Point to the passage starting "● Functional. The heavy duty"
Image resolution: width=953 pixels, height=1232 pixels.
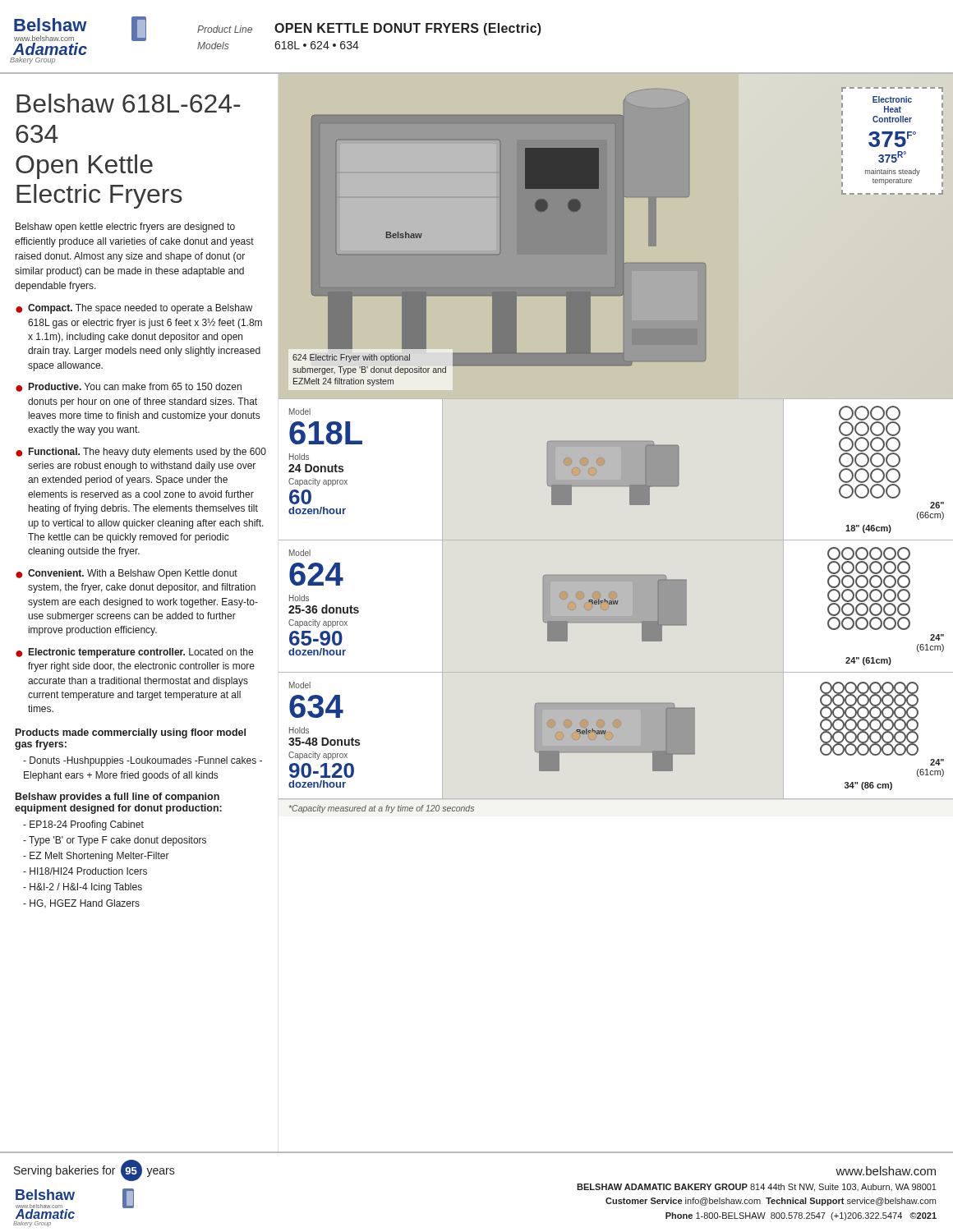pos(140,502)
